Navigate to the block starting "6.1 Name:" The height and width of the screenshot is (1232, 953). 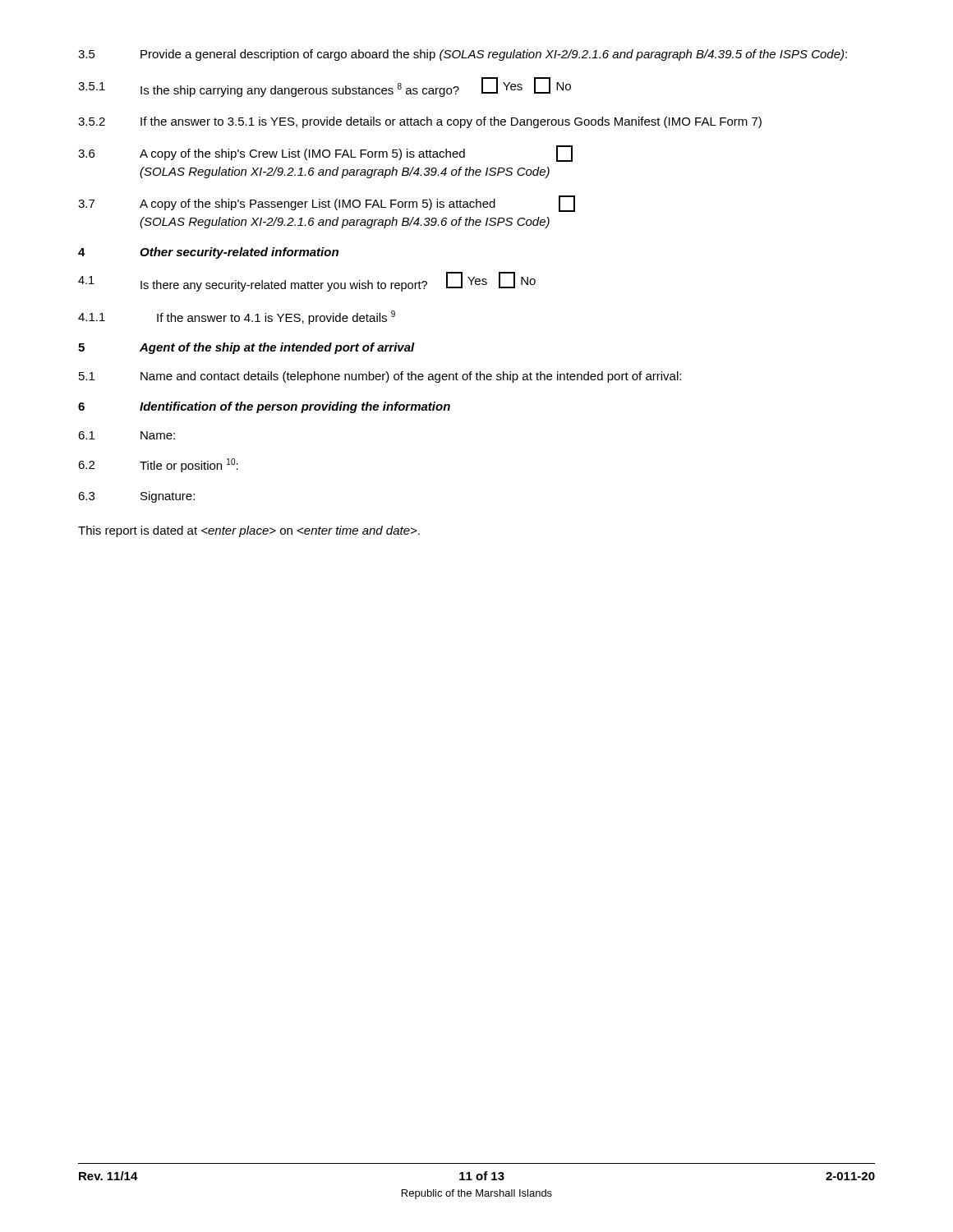(81, 435)
